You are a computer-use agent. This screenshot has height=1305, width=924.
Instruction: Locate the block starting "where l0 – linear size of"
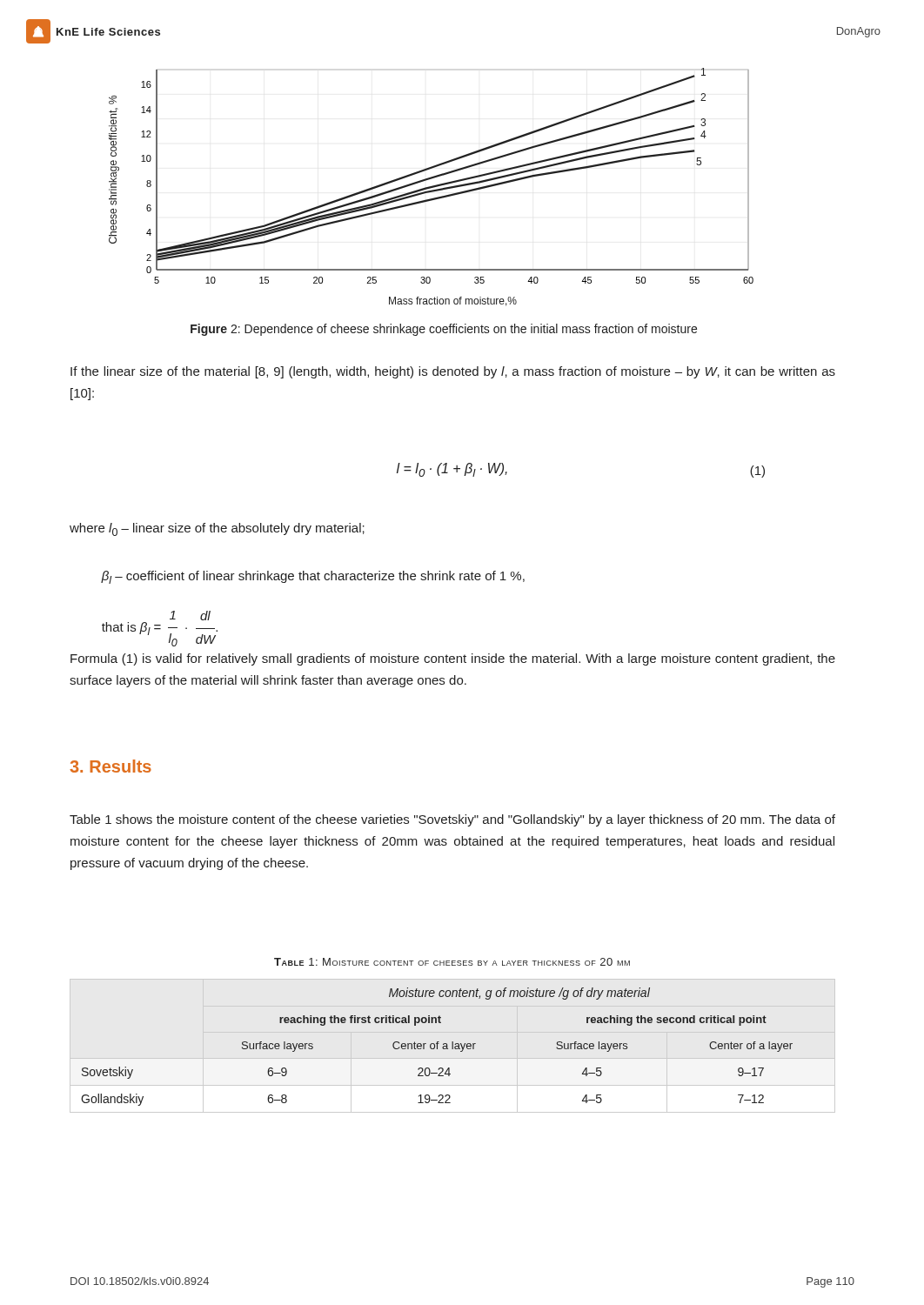click(x=217, y=529)
